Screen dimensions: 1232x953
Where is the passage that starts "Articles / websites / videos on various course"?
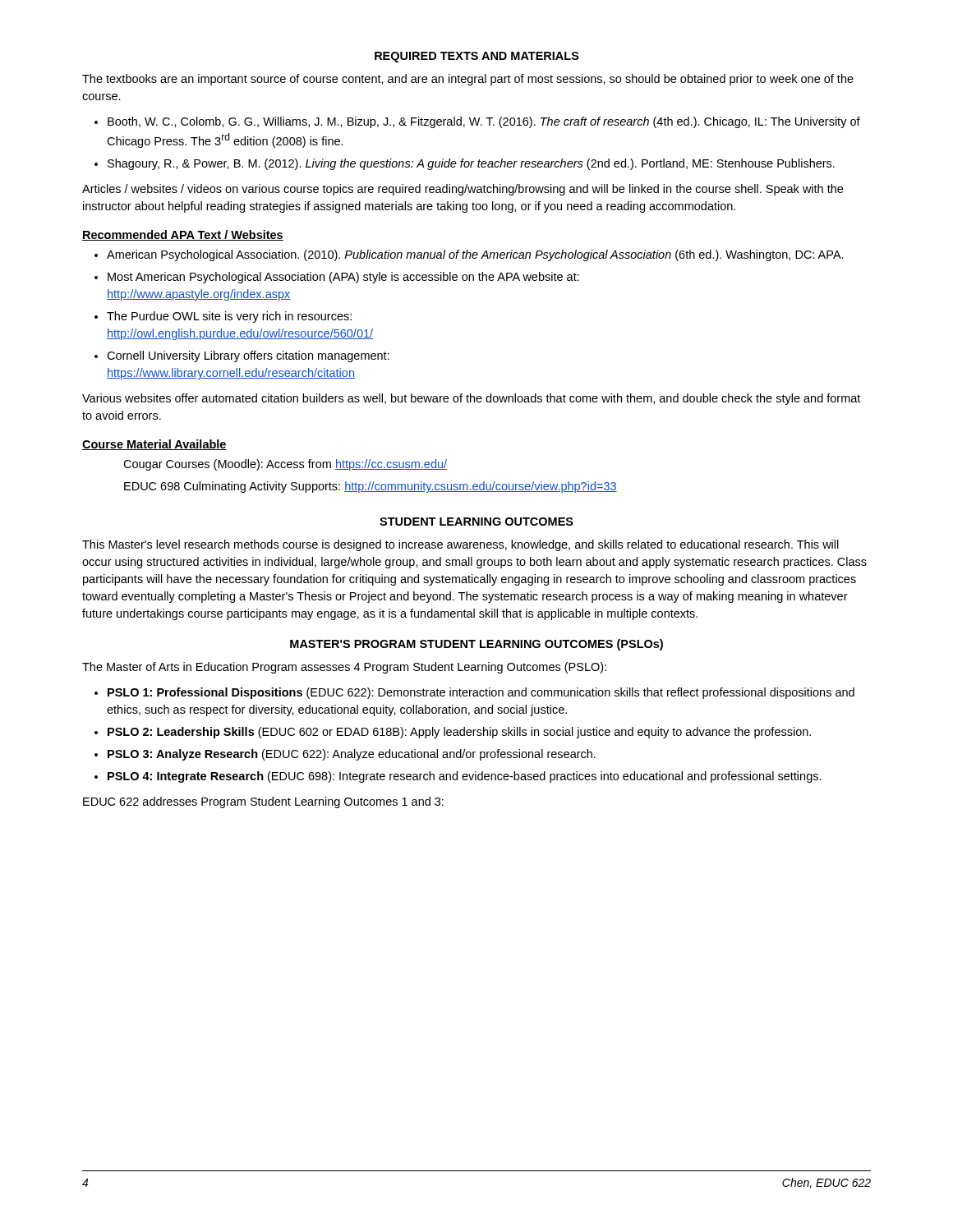coord(476,198)
